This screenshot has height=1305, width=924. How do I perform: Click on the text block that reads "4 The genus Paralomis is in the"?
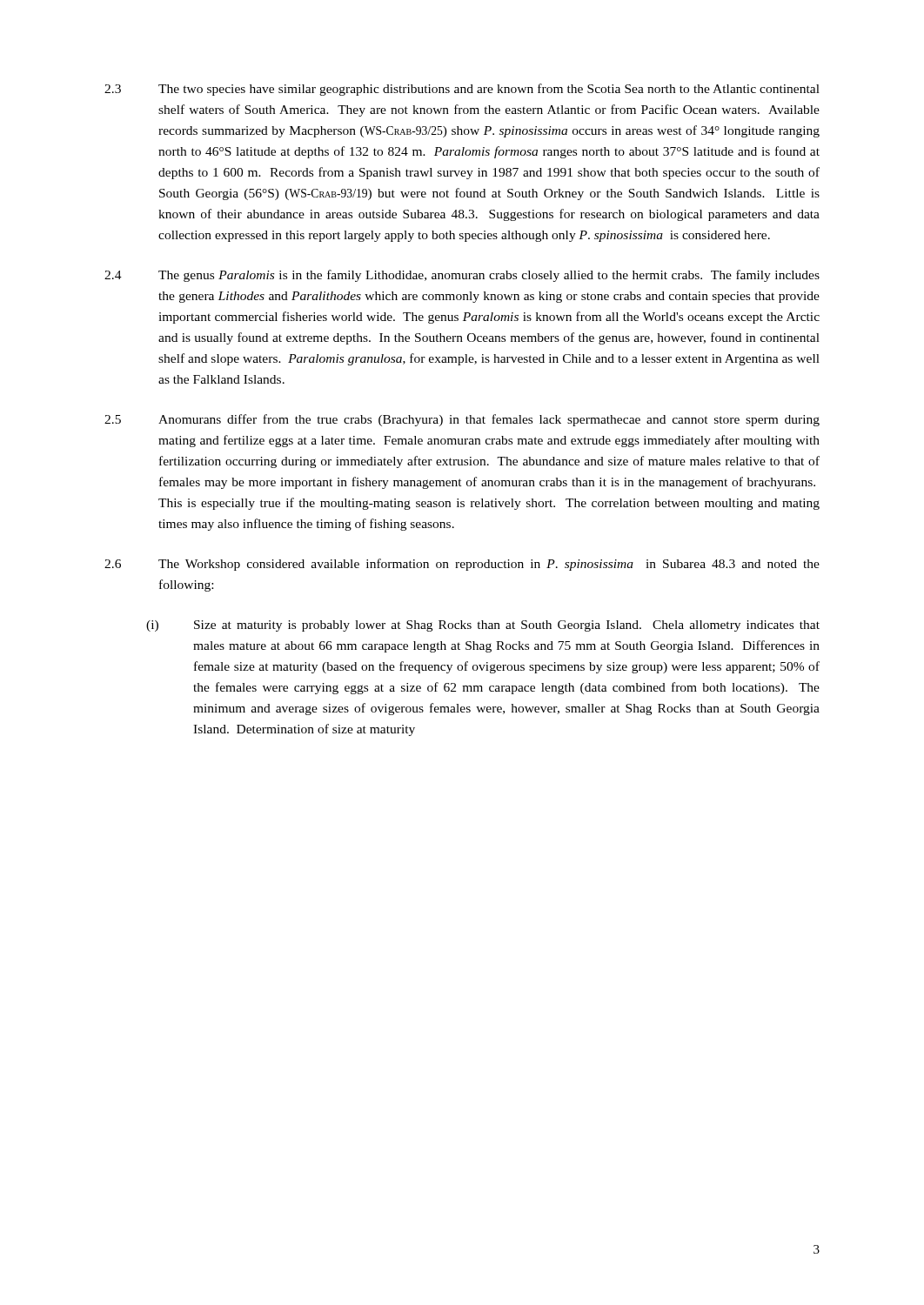point(462,327)
